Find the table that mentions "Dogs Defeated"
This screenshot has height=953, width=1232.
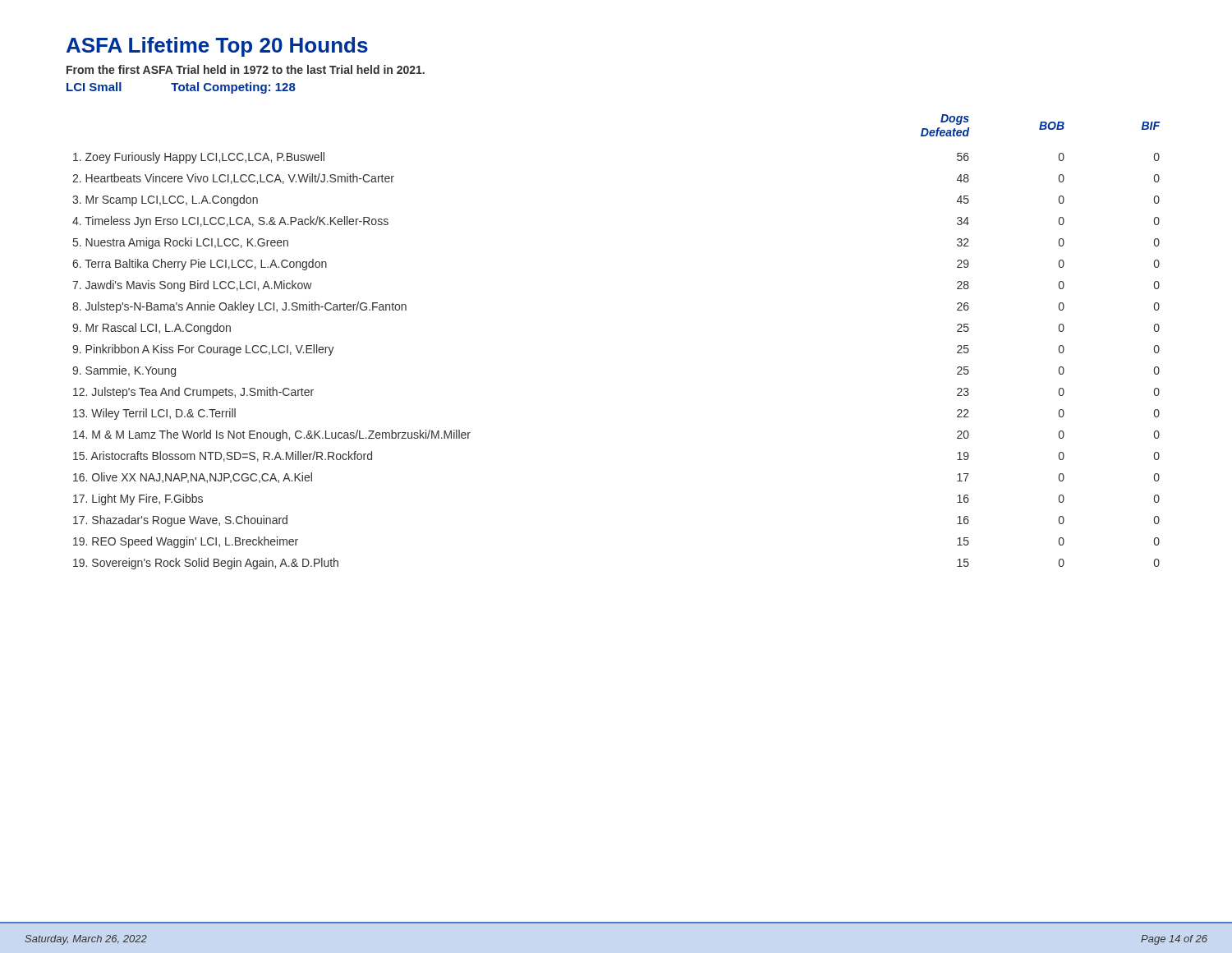[616, 341]
